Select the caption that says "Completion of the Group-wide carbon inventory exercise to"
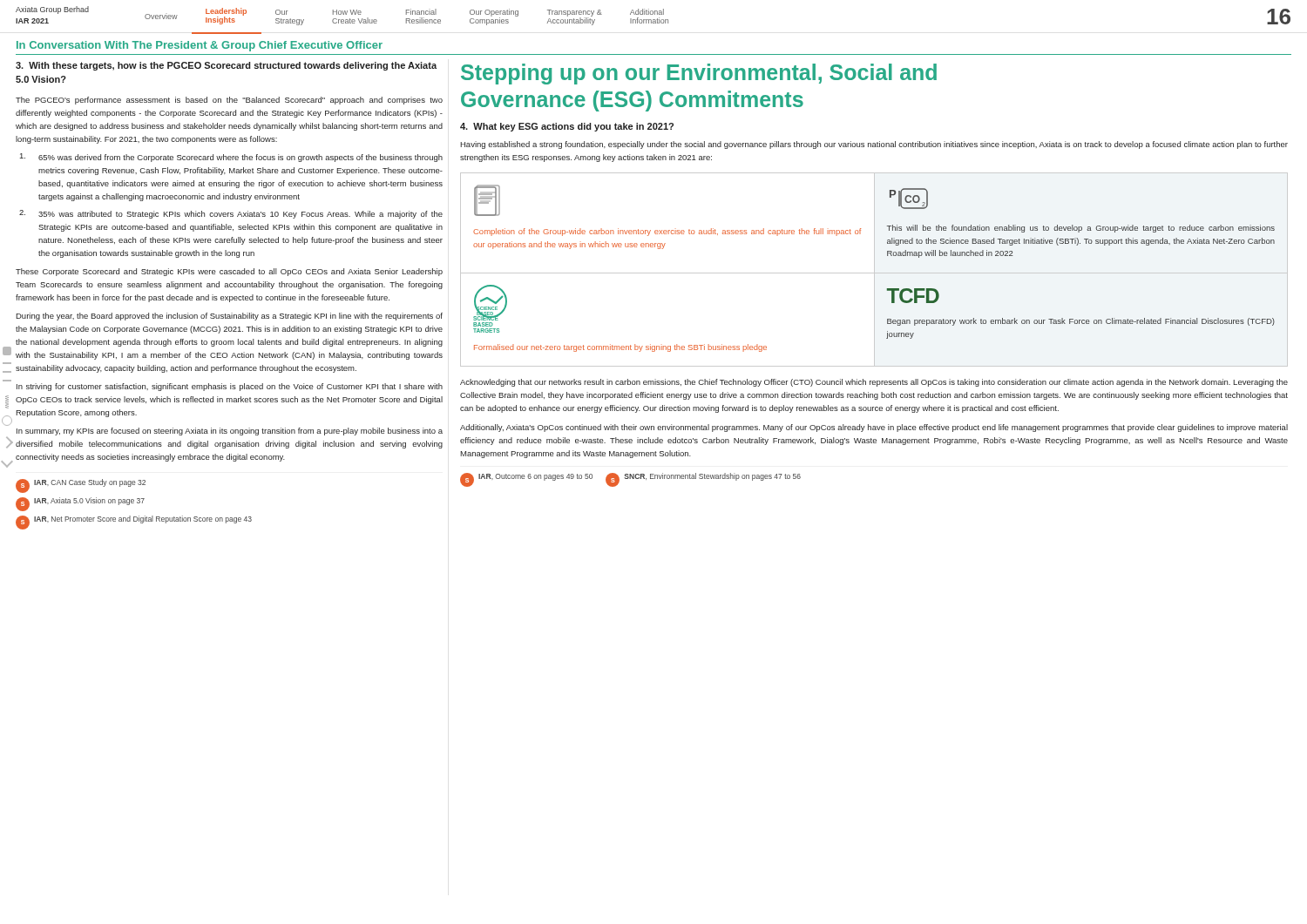The height and width of the screenshot is (924, 1307). click(667, 238)
